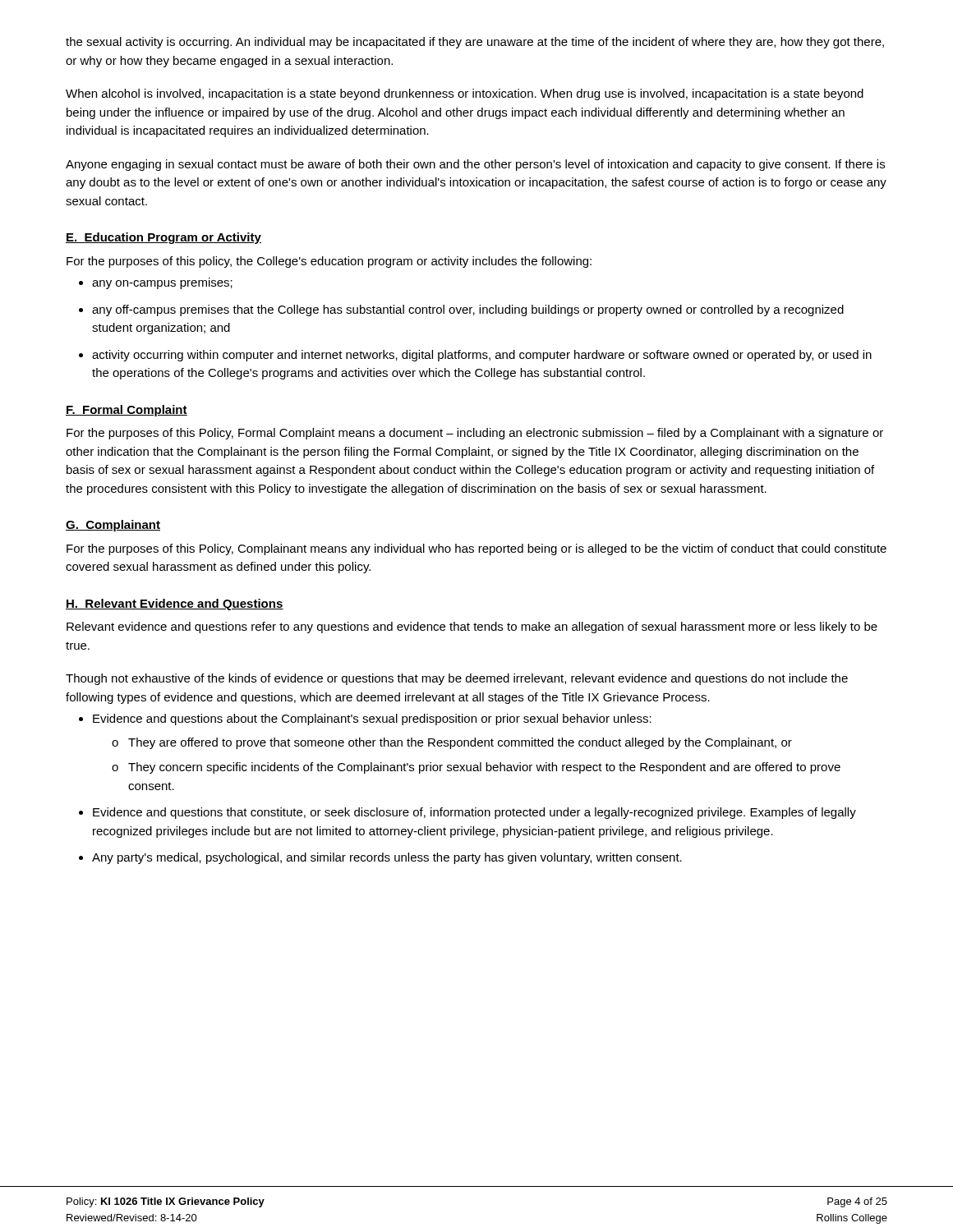Where is the passage that starts "They concern specific incidents of"?
This screenshot has height=1232, width=953.
click(x=484, y=776)
